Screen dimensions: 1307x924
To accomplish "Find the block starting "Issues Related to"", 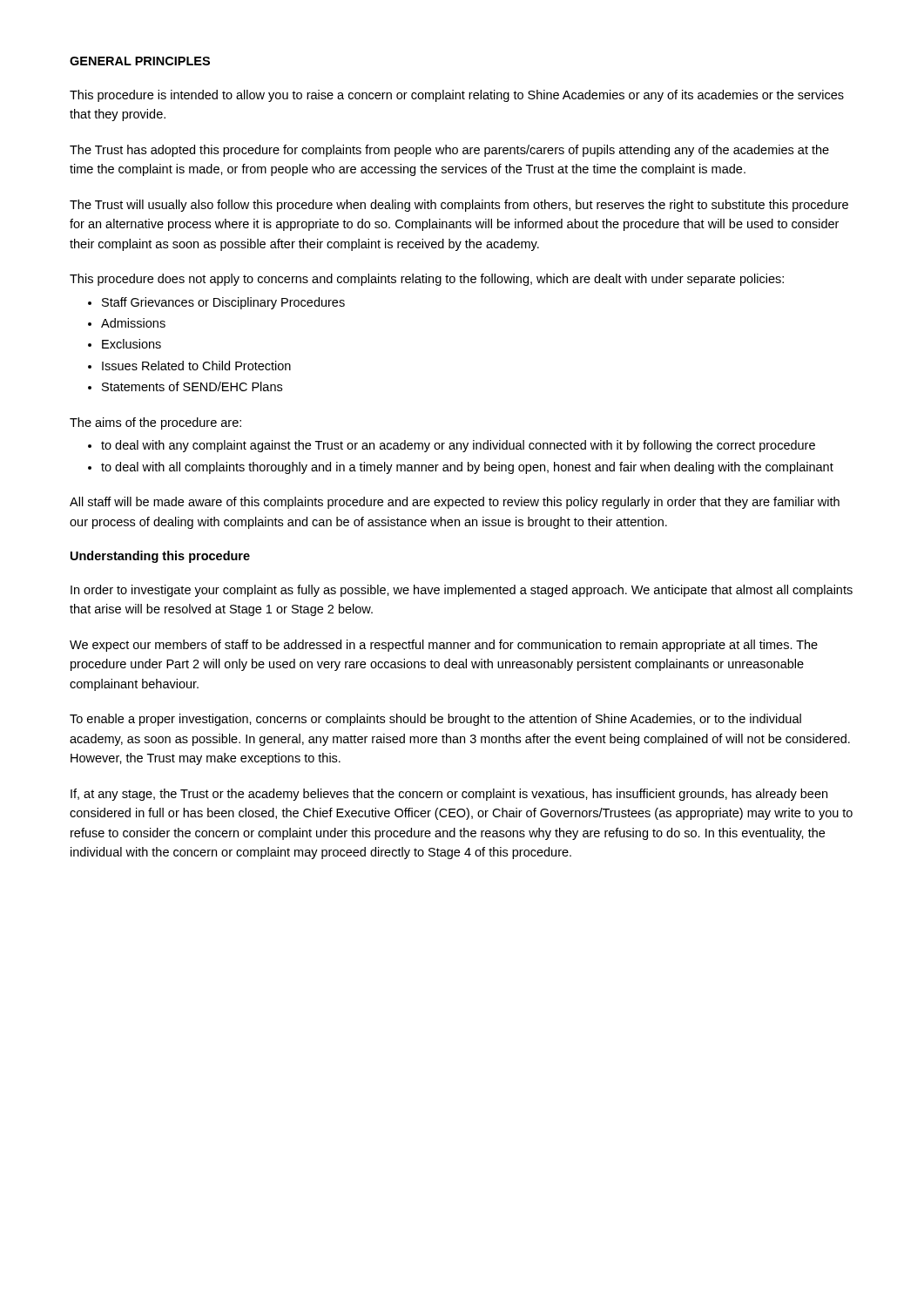I will (x=196, y=366).
